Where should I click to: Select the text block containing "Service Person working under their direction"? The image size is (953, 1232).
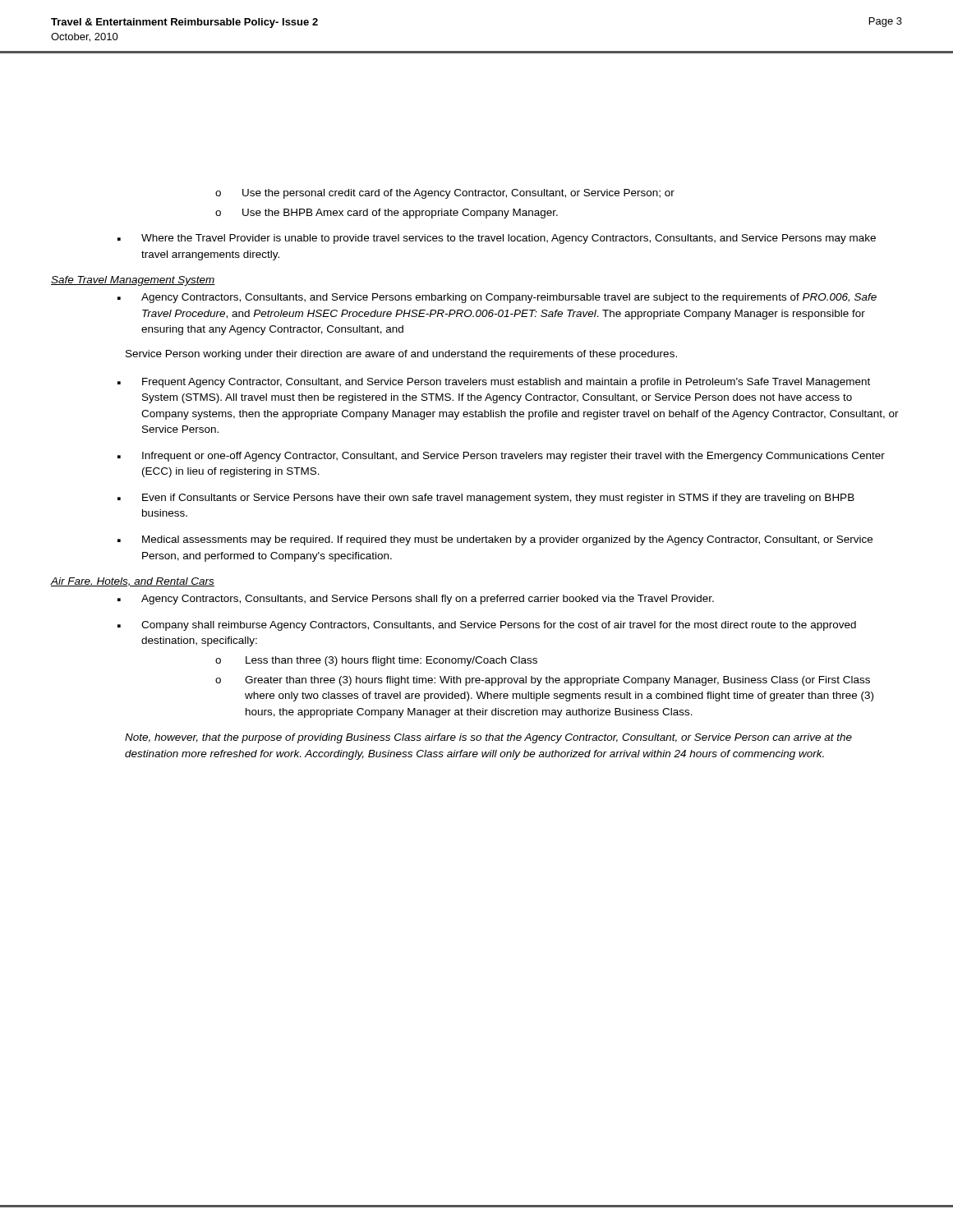point(401,354)
